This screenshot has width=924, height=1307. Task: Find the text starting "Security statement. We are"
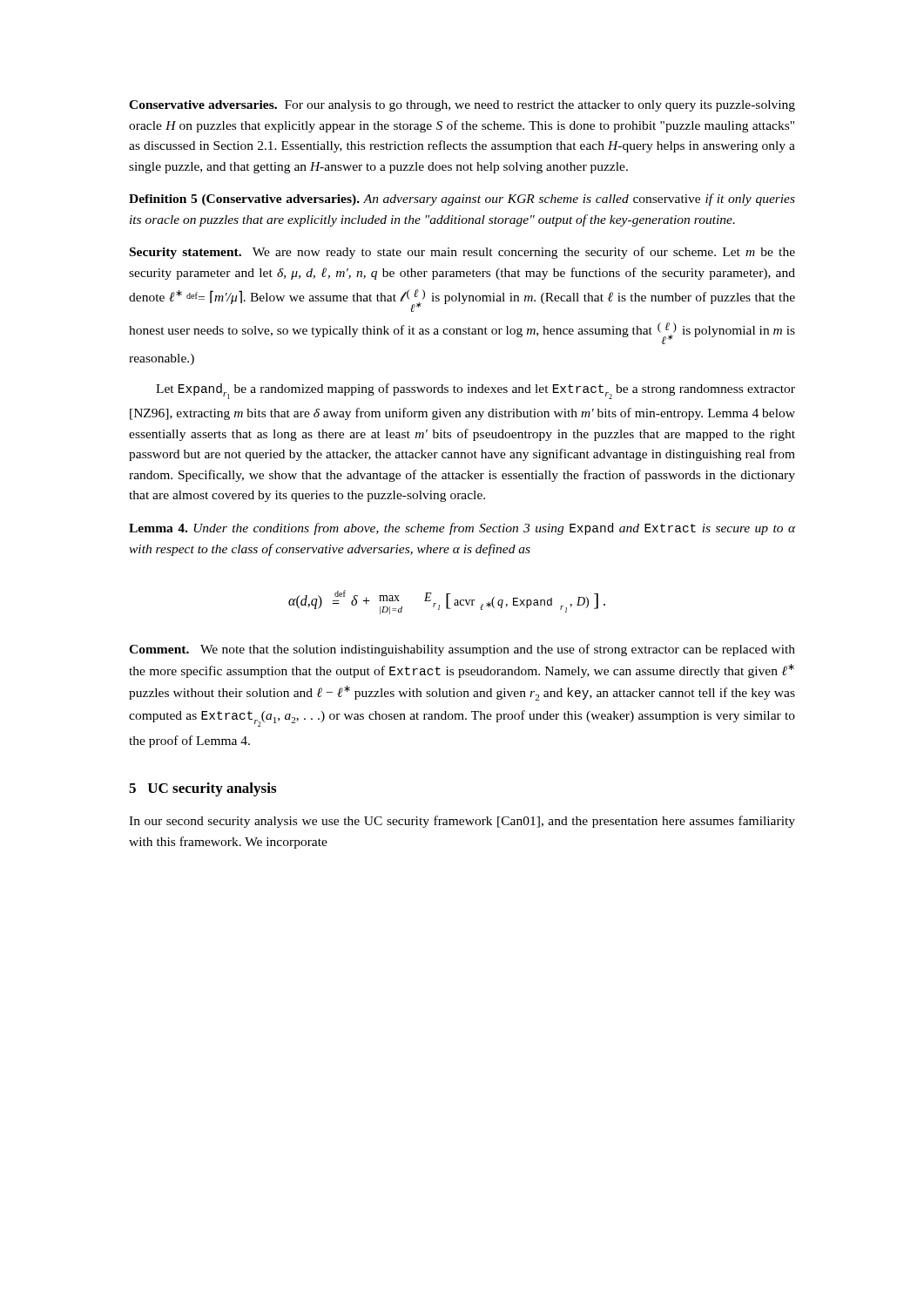tap(462, 305)
